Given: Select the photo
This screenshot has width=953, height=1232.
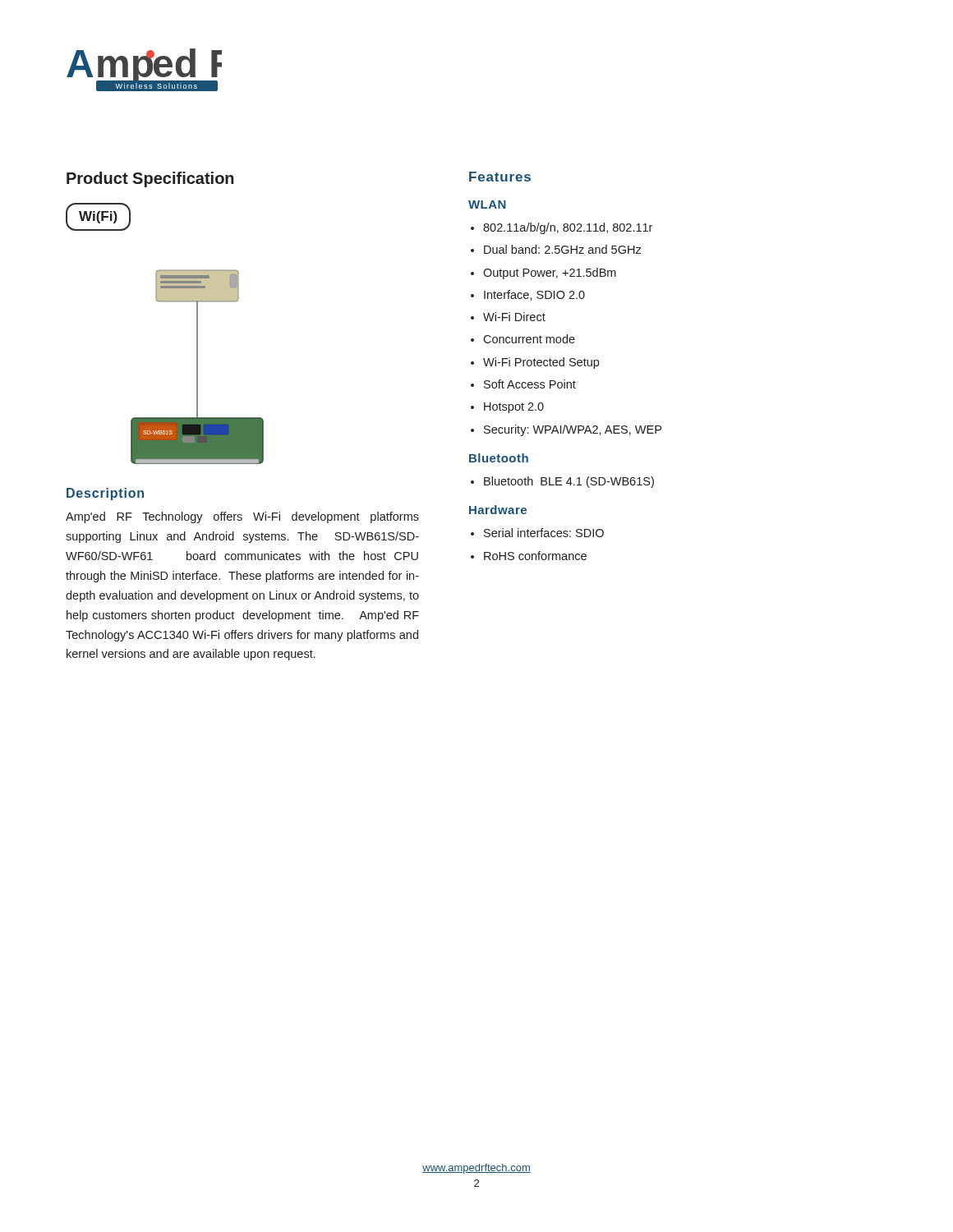Looking at the screenshot, I should [242, 340].
